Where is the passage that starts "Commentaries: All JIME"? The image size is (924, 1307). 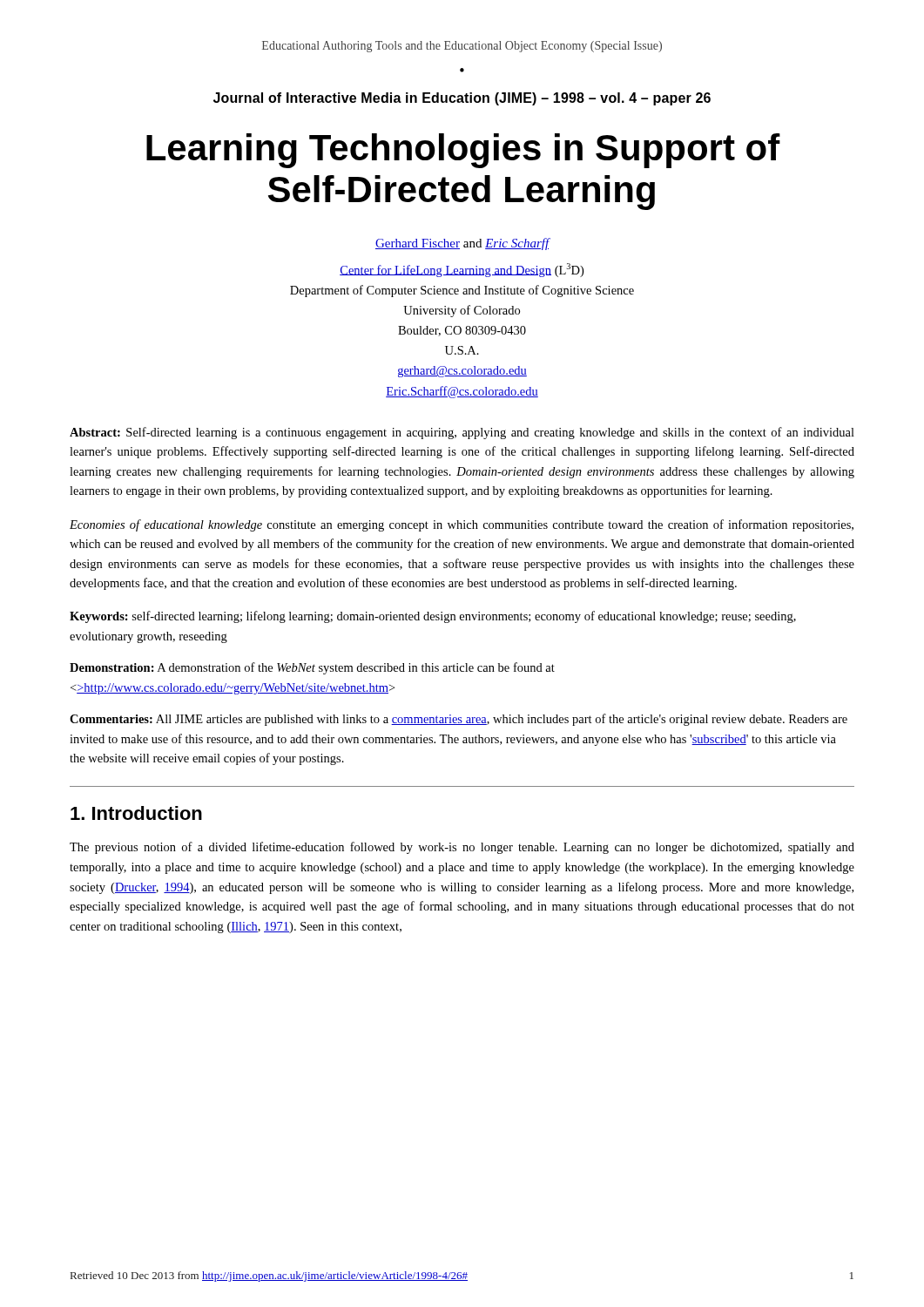462,739
